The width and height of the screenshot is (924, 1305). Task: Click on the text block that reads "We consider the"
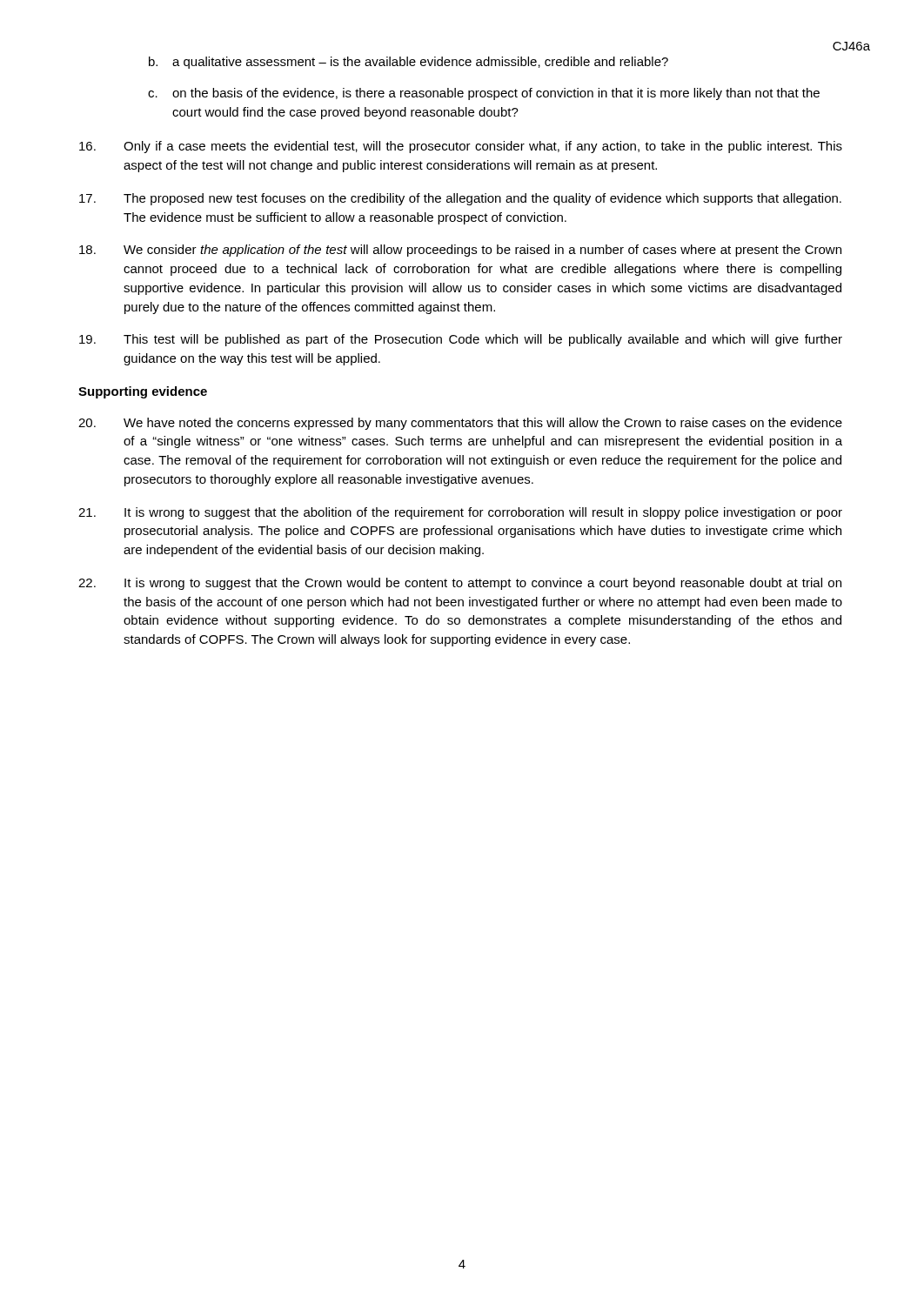(460, 278)
